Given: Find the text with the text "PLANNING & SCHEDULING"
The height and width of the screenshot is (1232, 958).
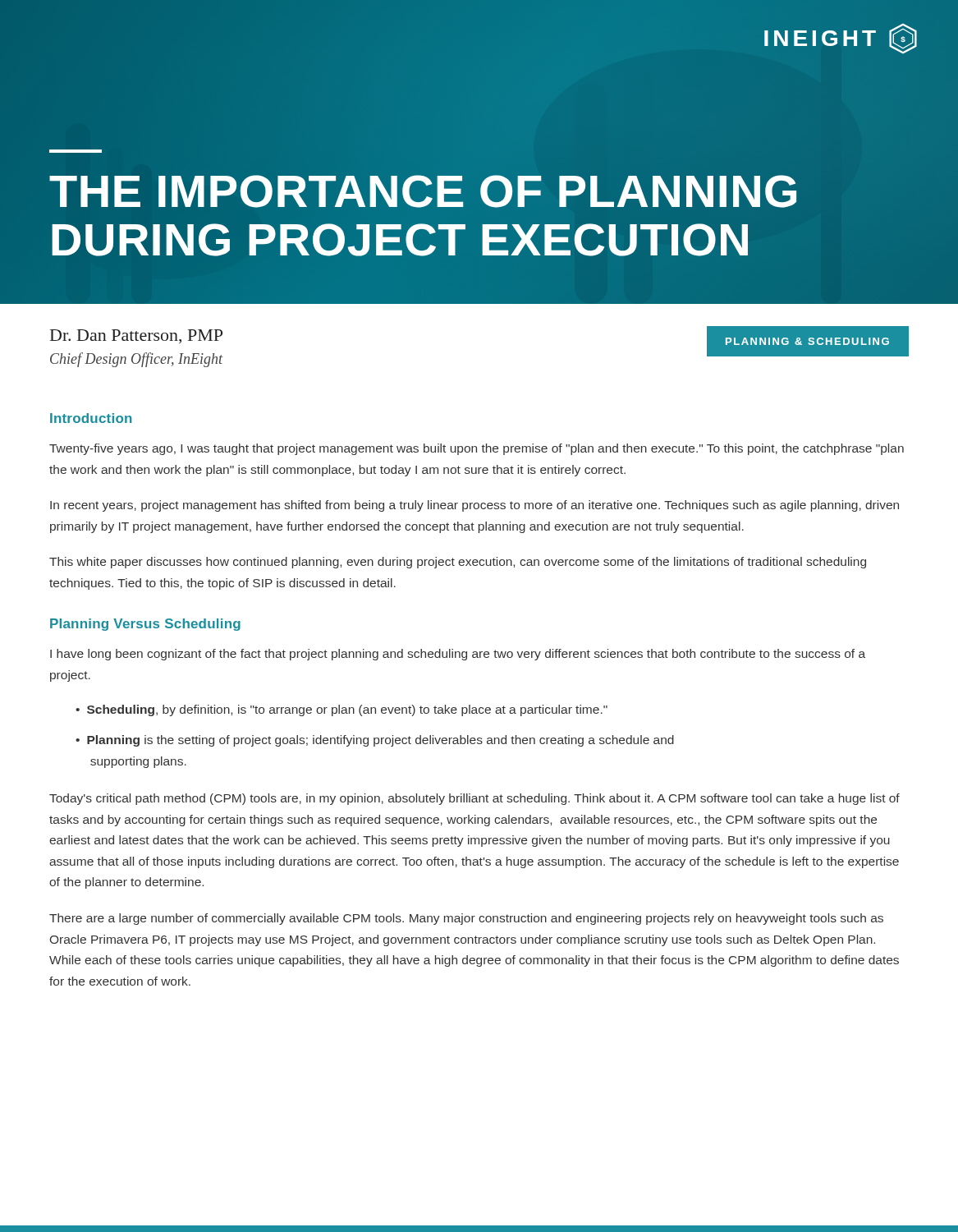Looking at the screenshot, I should point(808,341).
